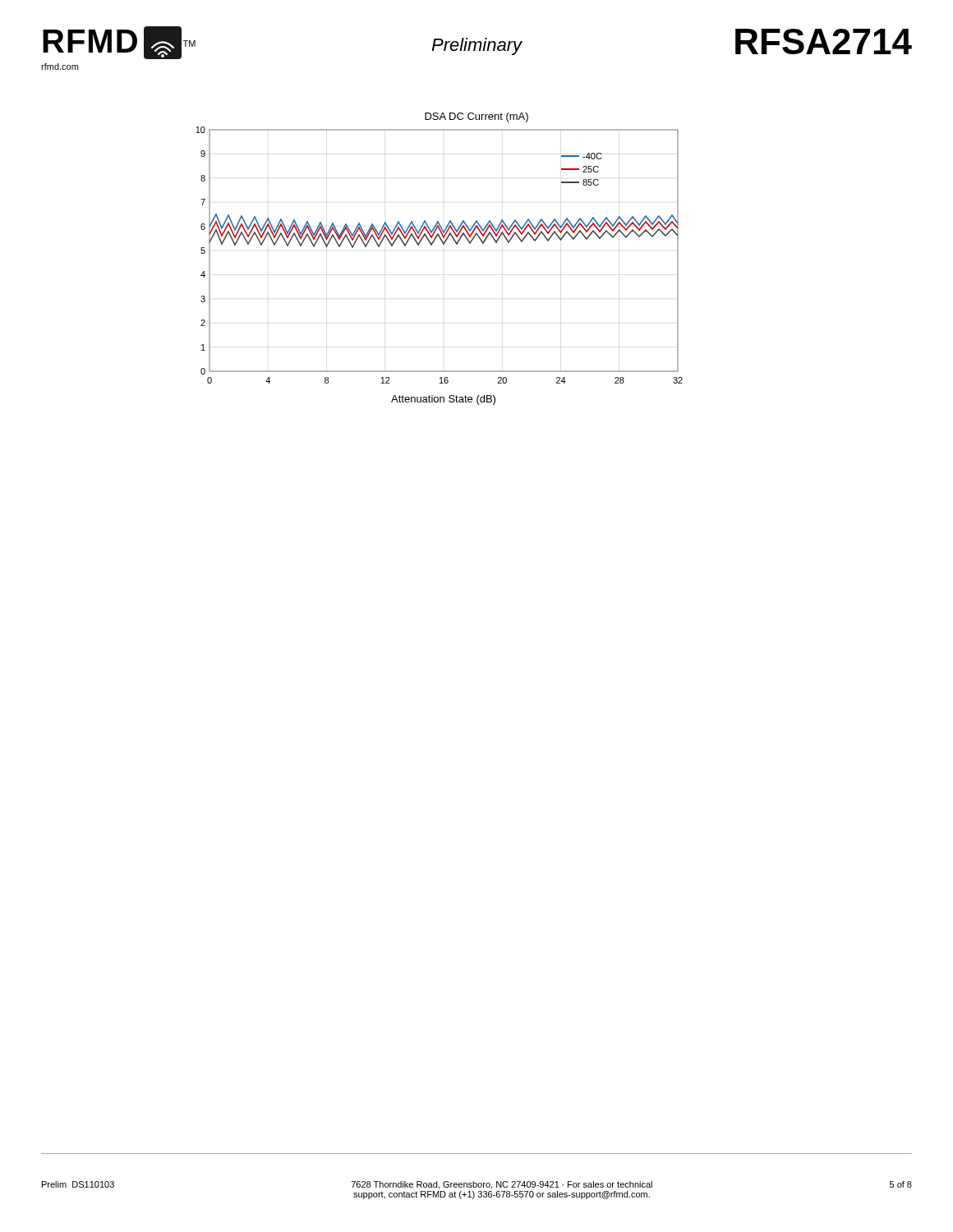Select the continuous plot
This screenshot has width=953, height=1232.
coord(476,263)
